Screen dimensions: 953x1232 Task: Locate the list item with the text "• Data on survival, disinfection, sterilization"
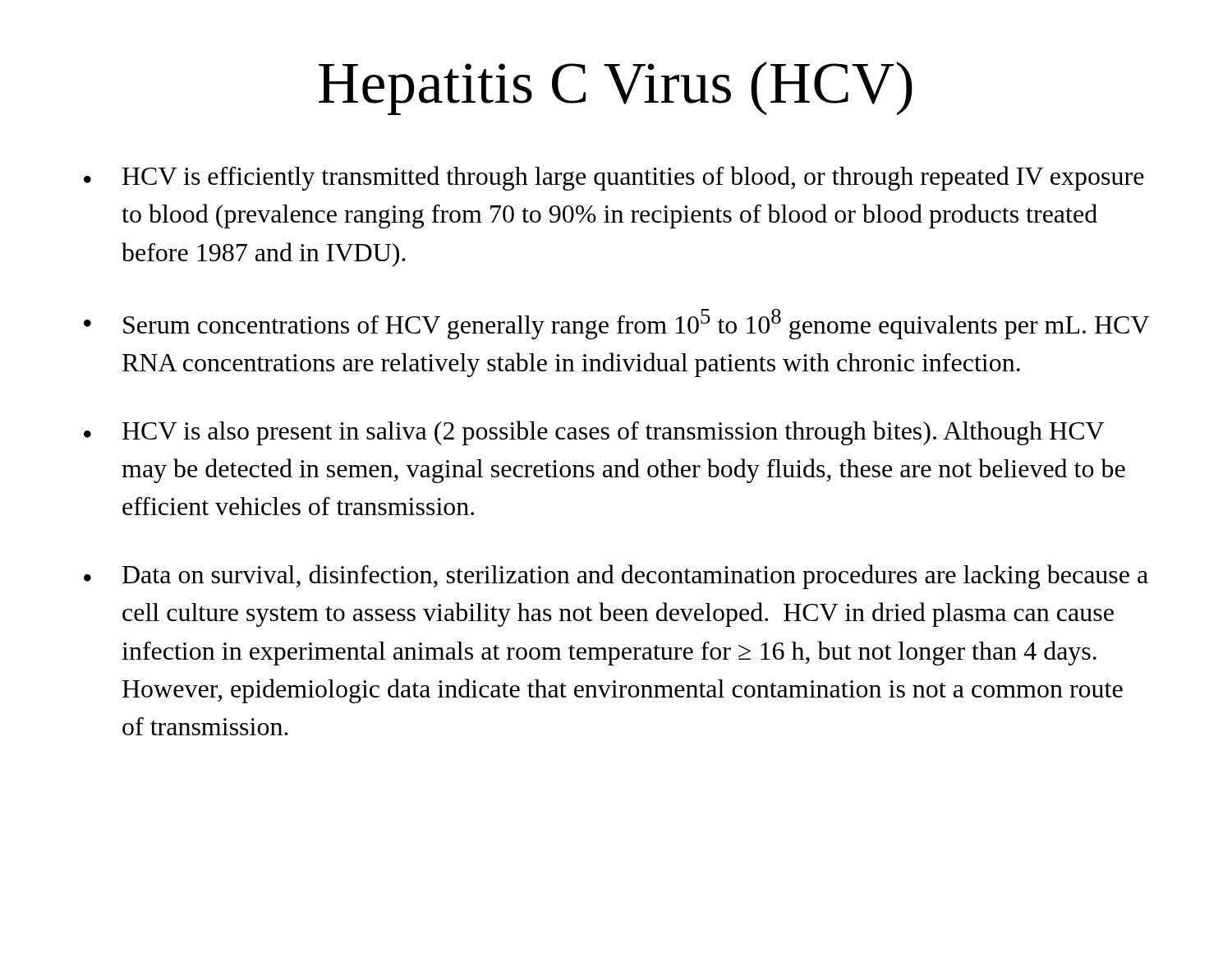(x=616, y=650)
